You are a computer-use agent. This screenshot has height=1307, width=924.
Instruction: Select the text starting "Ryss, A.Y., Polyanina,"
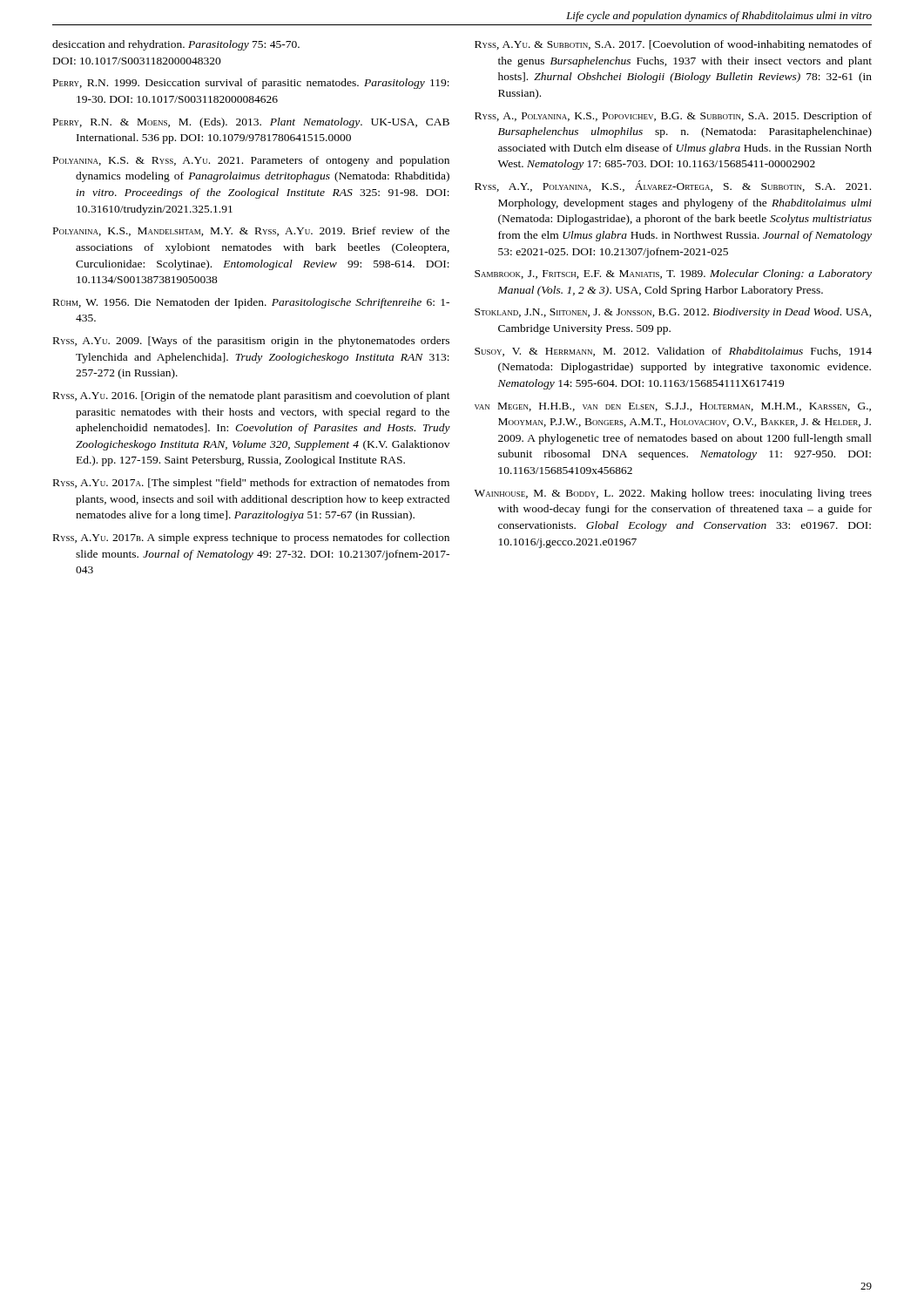pos(673,218)
